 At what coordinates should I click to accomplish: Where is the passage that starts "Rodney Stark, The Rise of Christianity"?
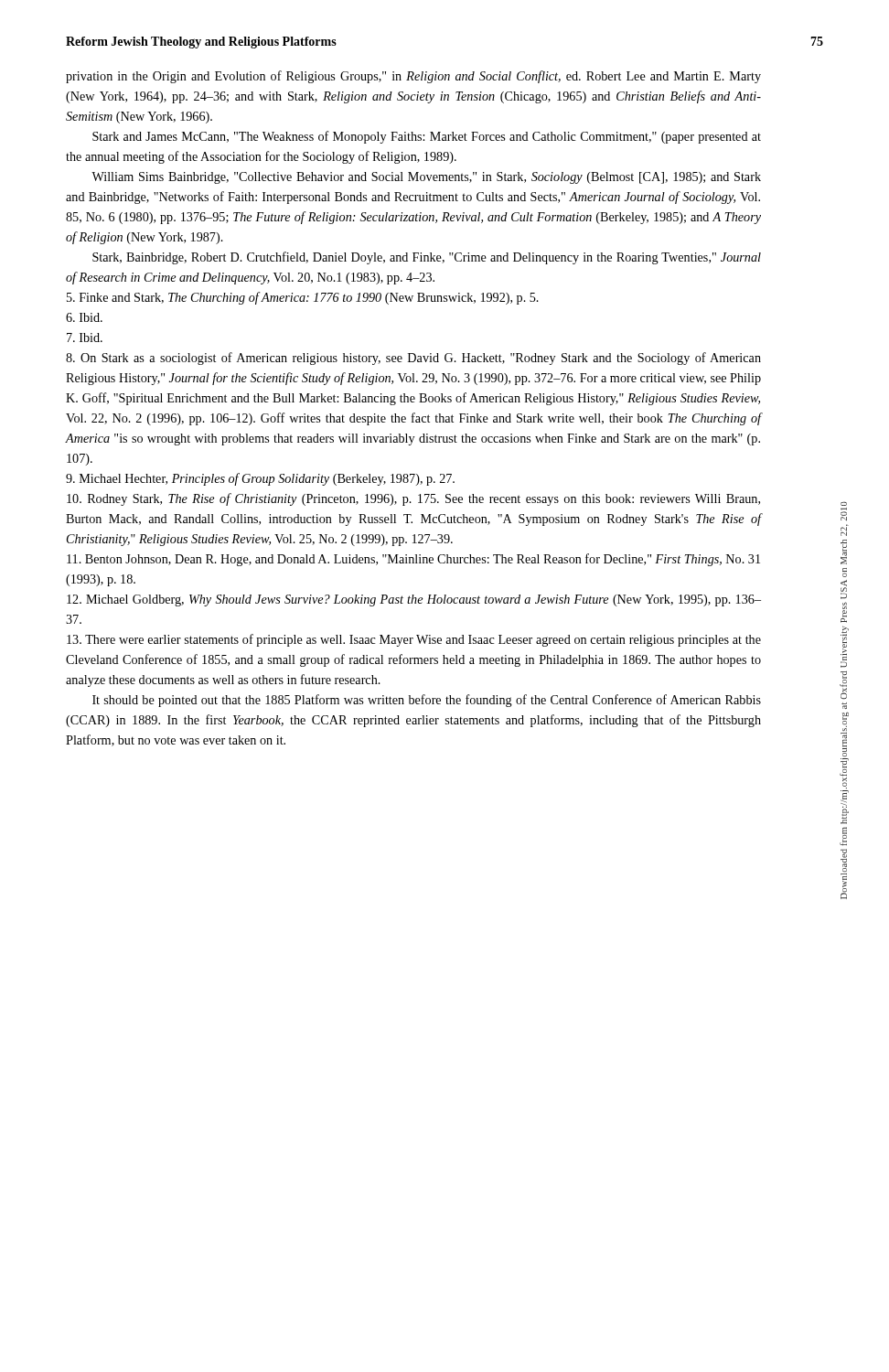point(413,519)
